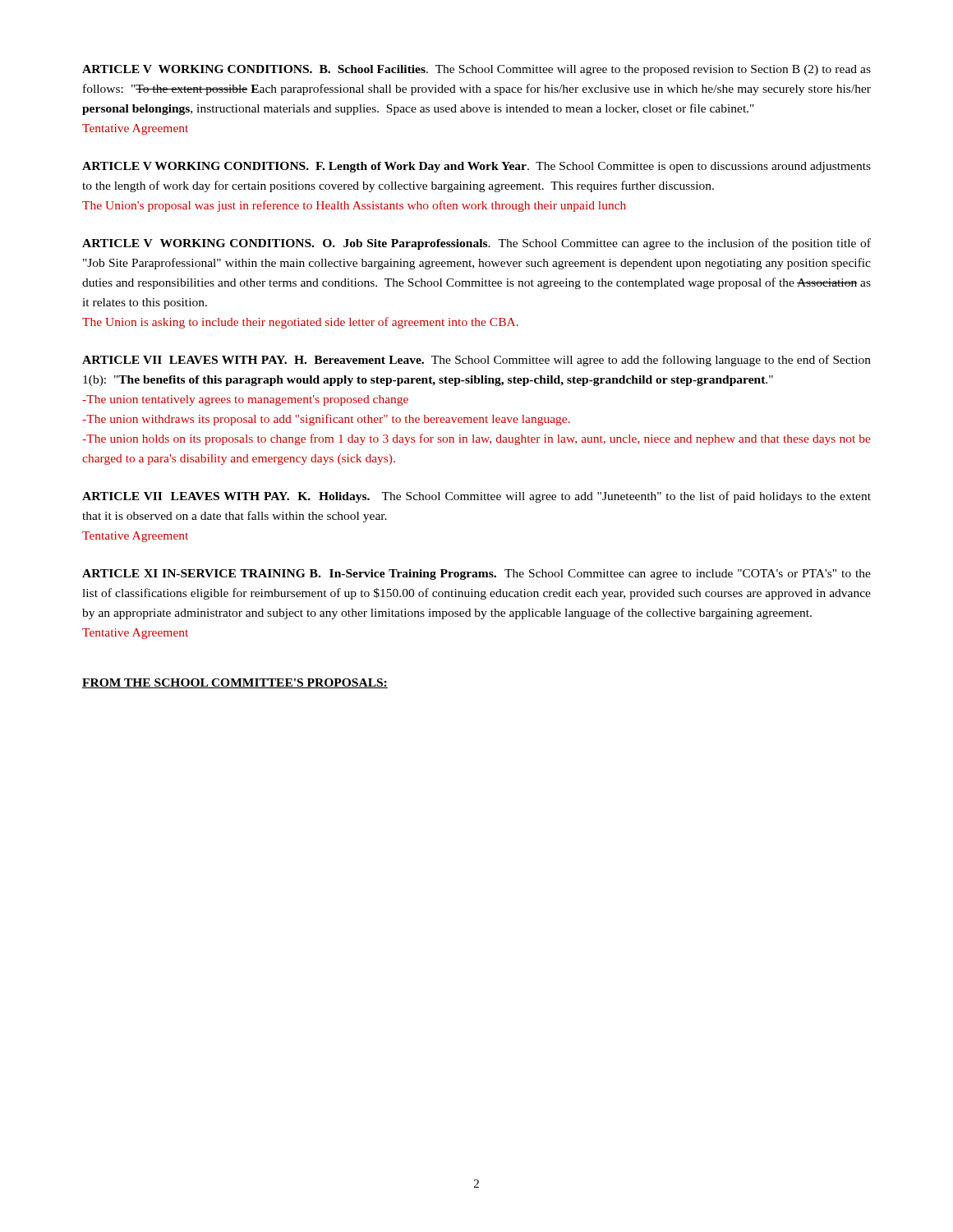This screenshot has width=953, height=1232.
Task: Locate the text block containing "ARTICLE XI IN-SERVICE TRAINING B. In-Service Training Programs."
Action: click(476, 603)
